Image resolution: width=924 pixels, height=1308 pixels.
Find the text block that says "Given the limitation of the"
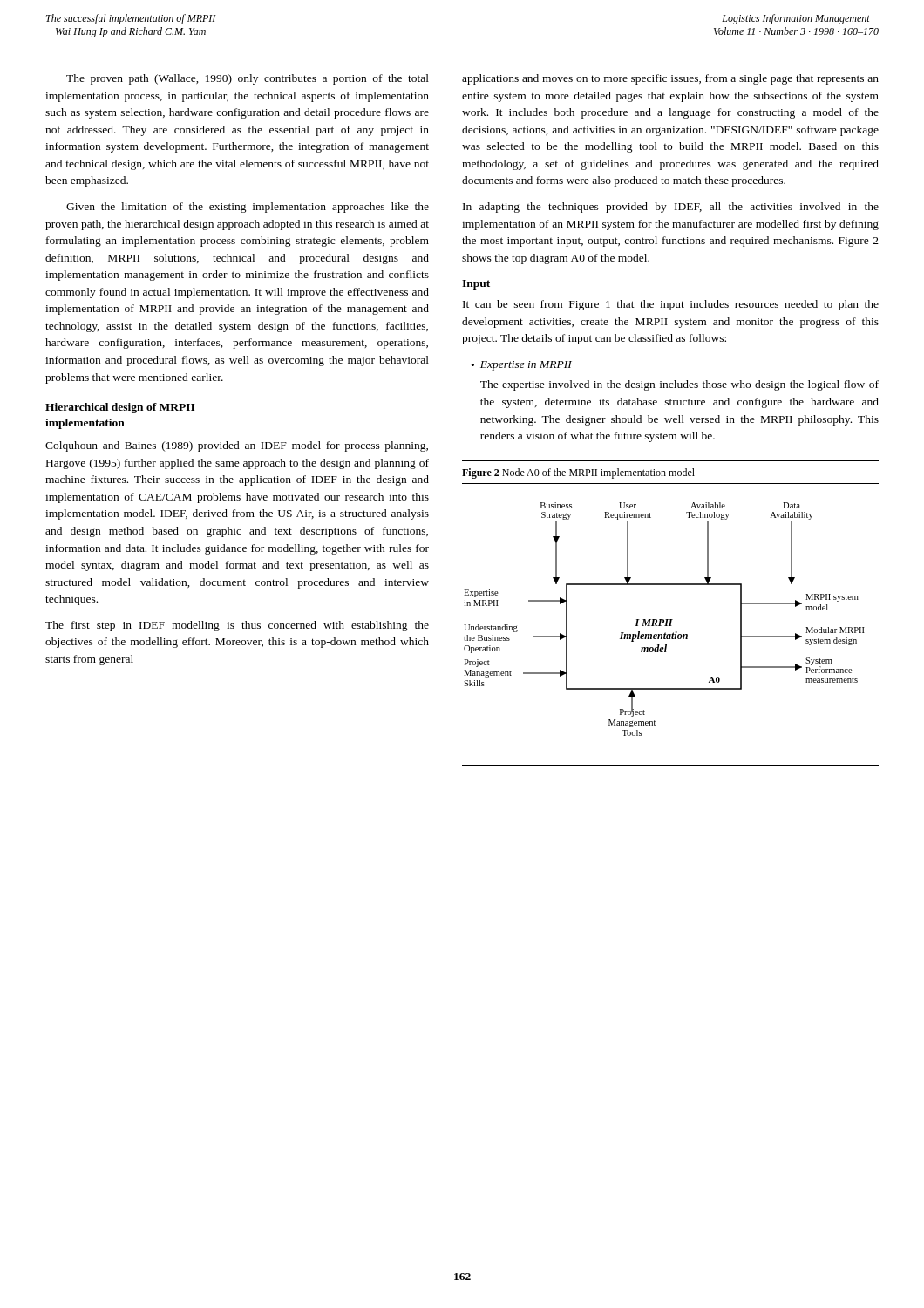tap(237, 292)
